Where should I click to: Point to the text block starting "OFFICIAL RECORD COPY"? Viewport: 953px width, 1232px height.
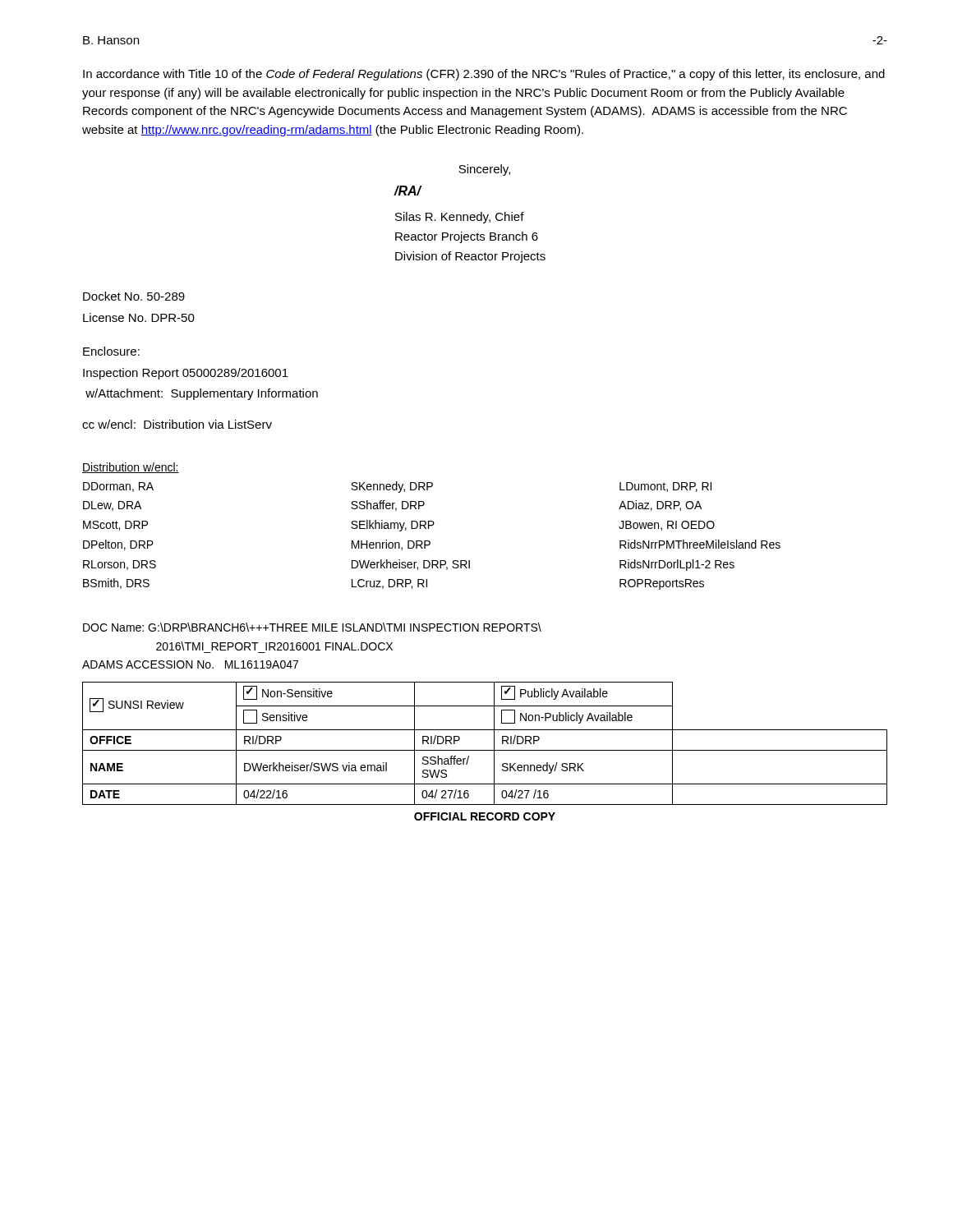(485, 817)
